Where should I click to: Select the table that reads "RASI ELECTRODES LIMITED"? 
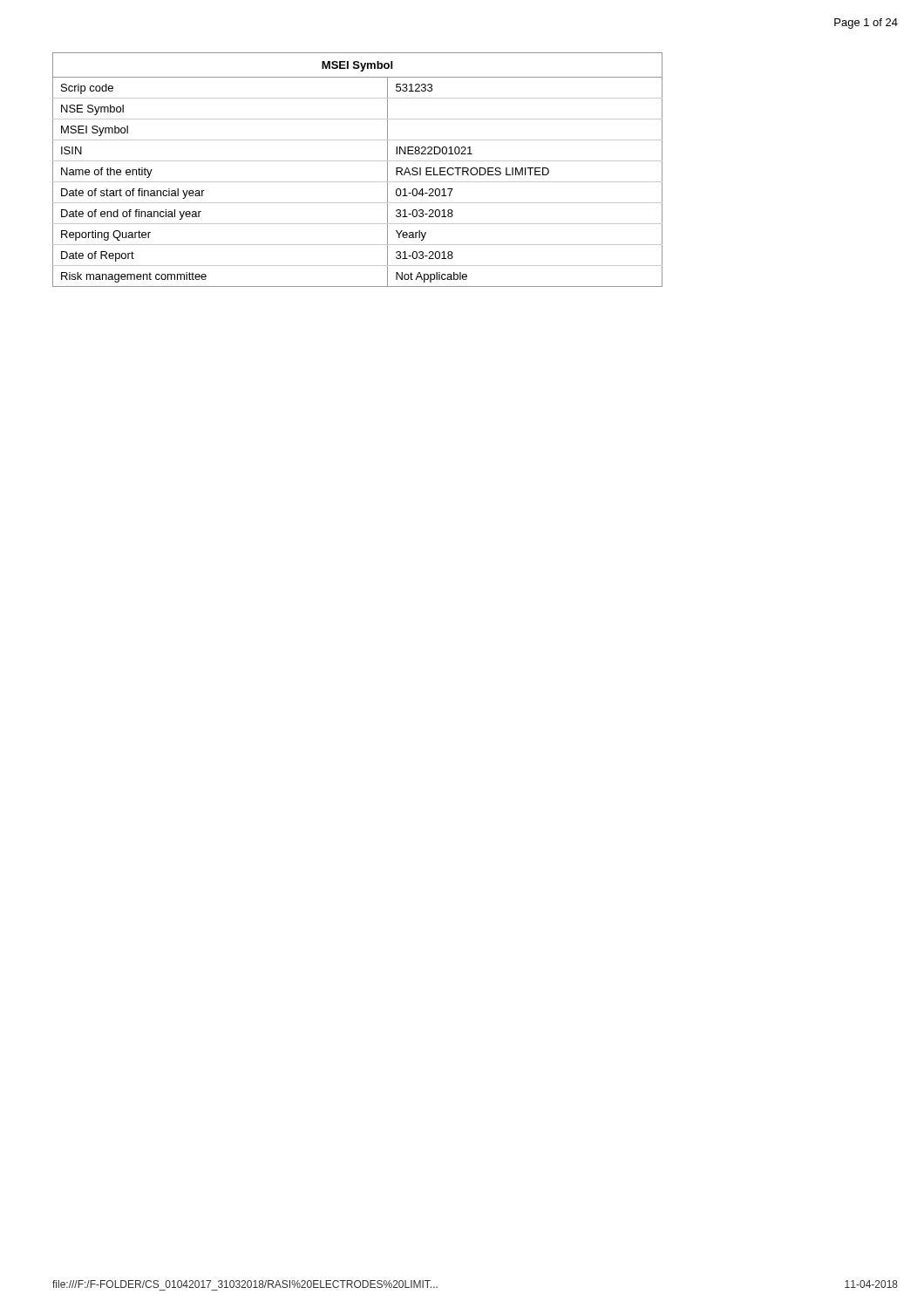pos(357,170)
